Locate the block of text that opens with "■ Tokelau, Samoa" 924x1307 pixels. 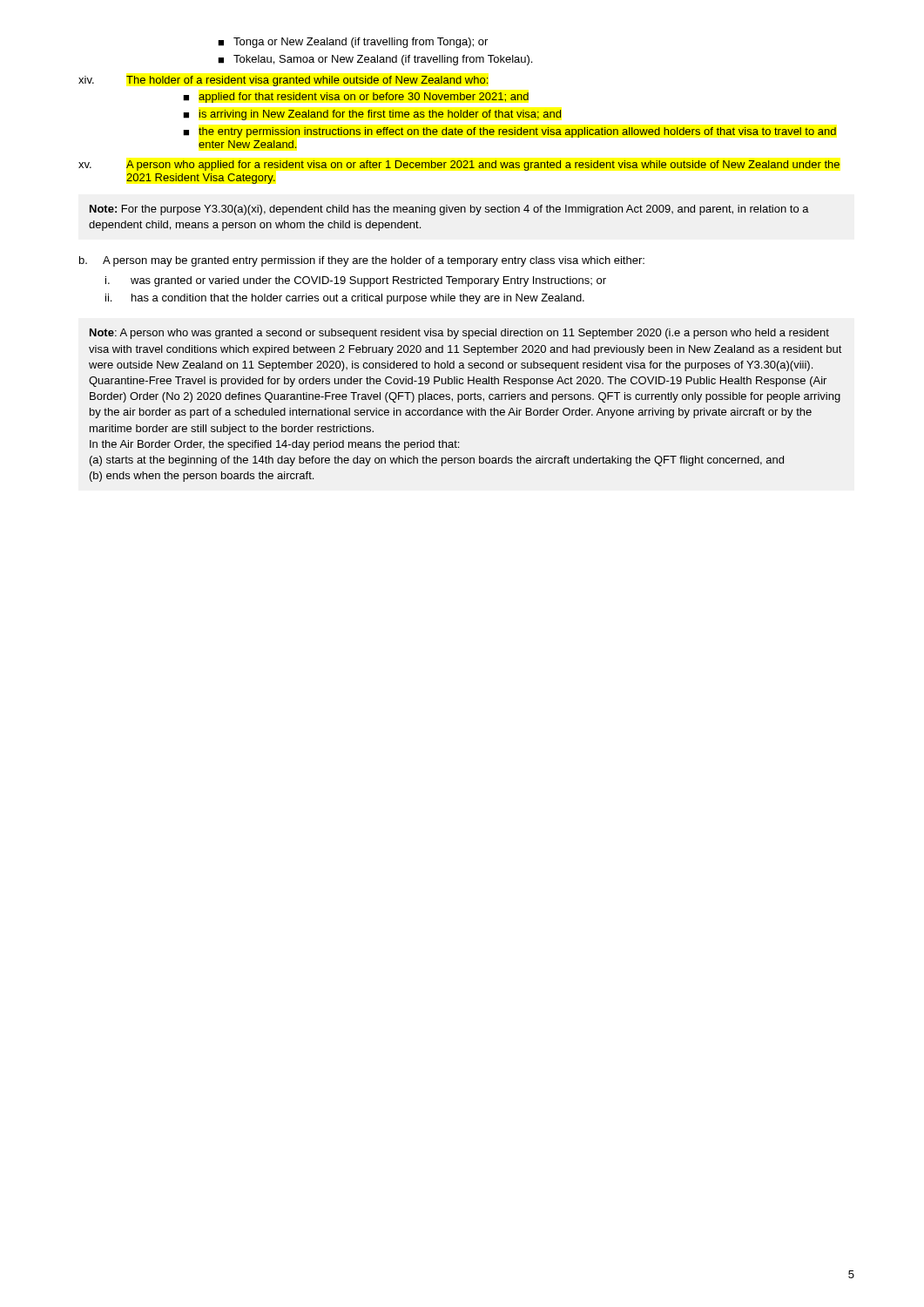(x=536, y=59)
